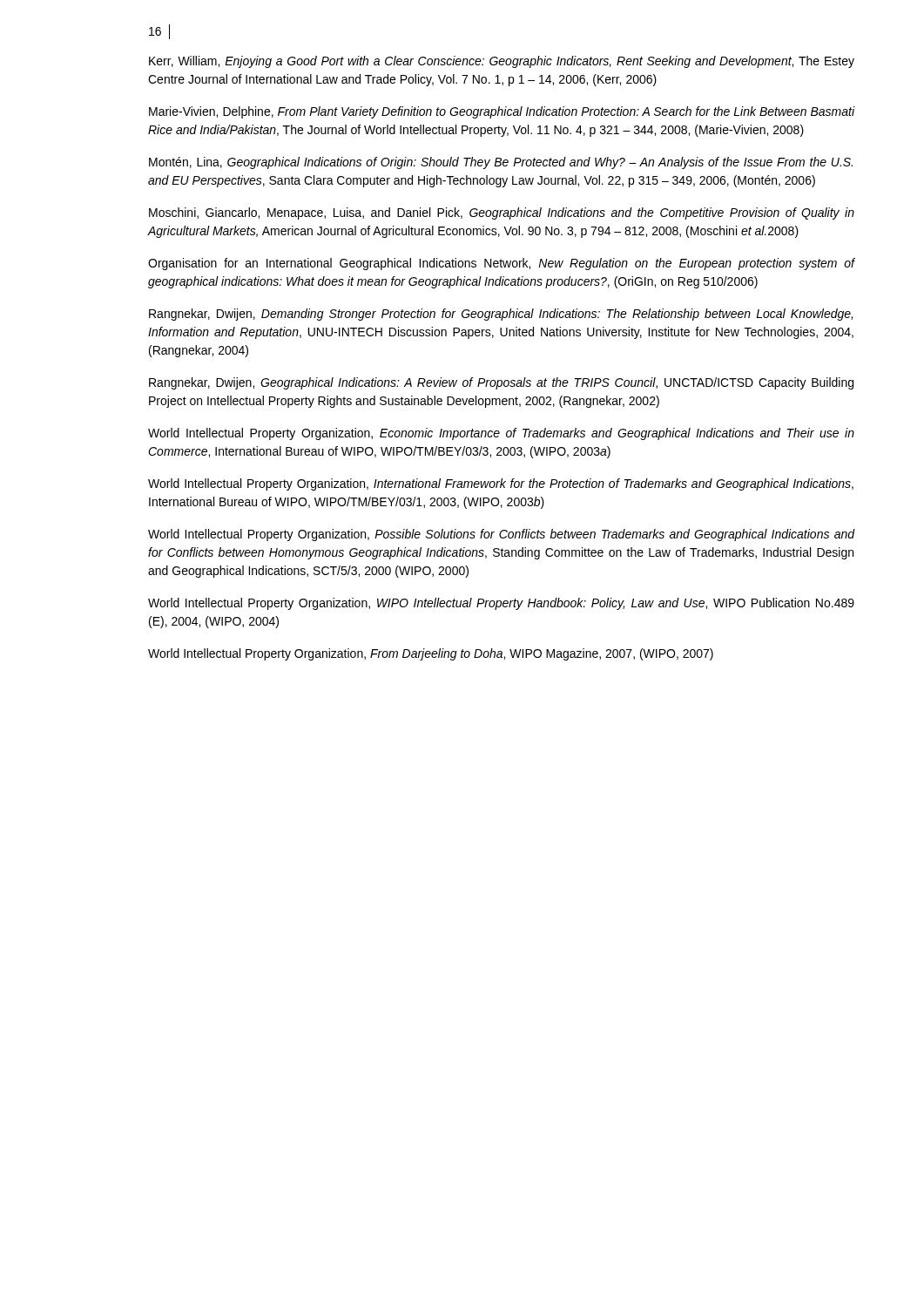
Task: Point to the passage starting "Kerr, William, Enjoying a"
Action: point(501,70)
